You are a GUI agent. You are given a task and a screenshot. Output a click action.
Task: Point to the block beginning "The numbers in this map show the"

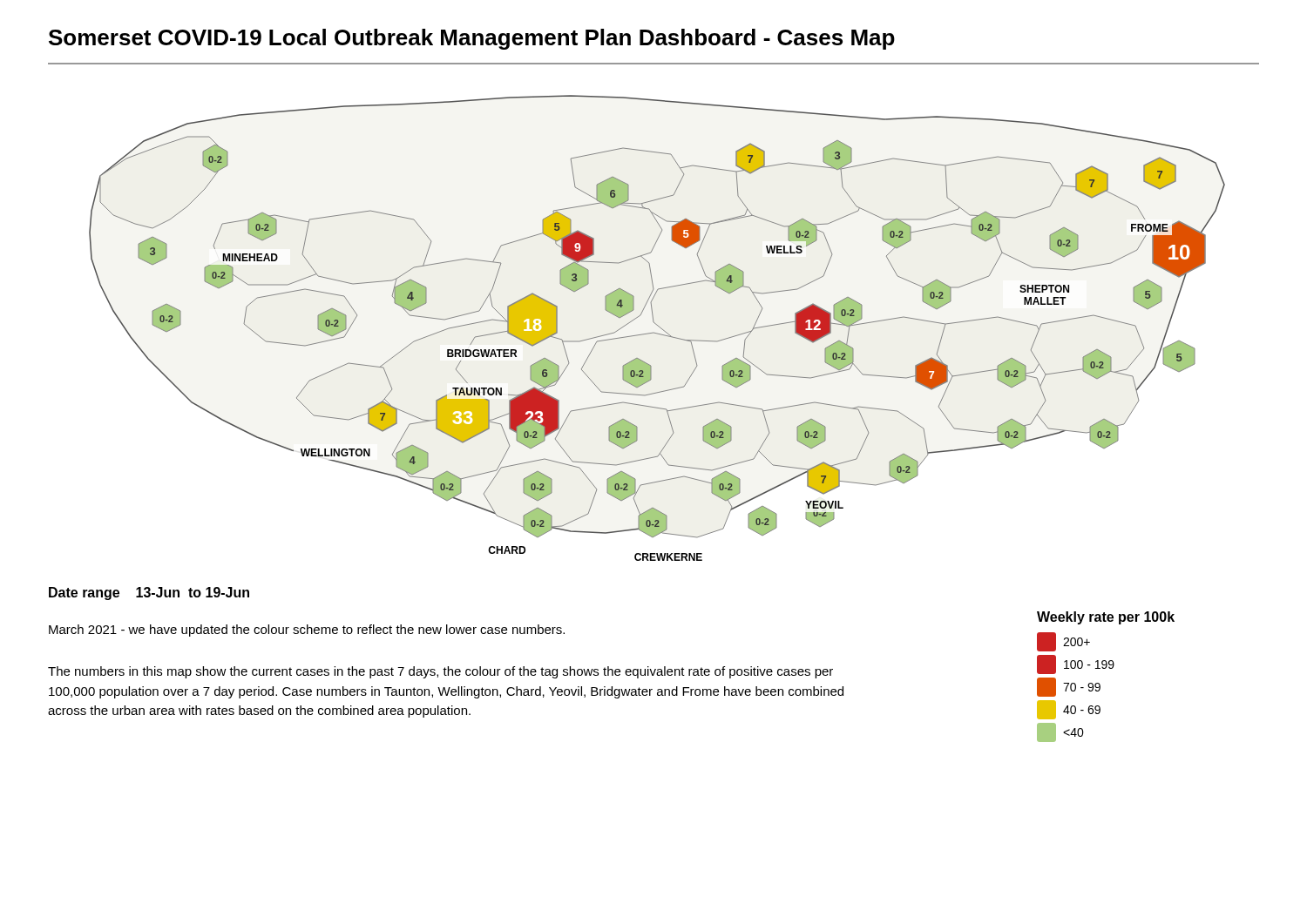(446, 691)
